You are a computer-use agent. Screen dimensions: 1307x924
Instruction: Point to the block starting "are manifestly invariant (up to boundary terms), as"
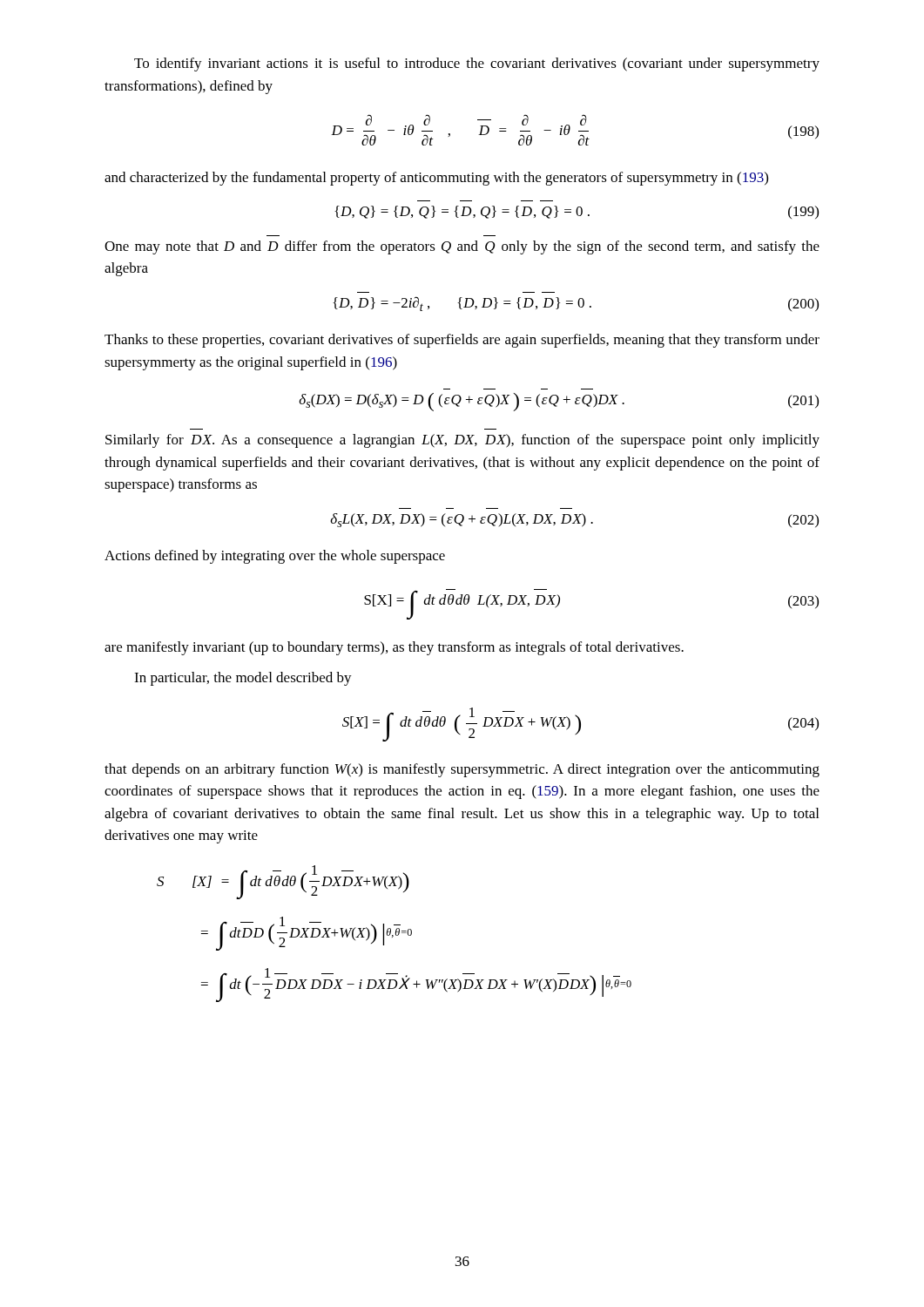(462, 662)
